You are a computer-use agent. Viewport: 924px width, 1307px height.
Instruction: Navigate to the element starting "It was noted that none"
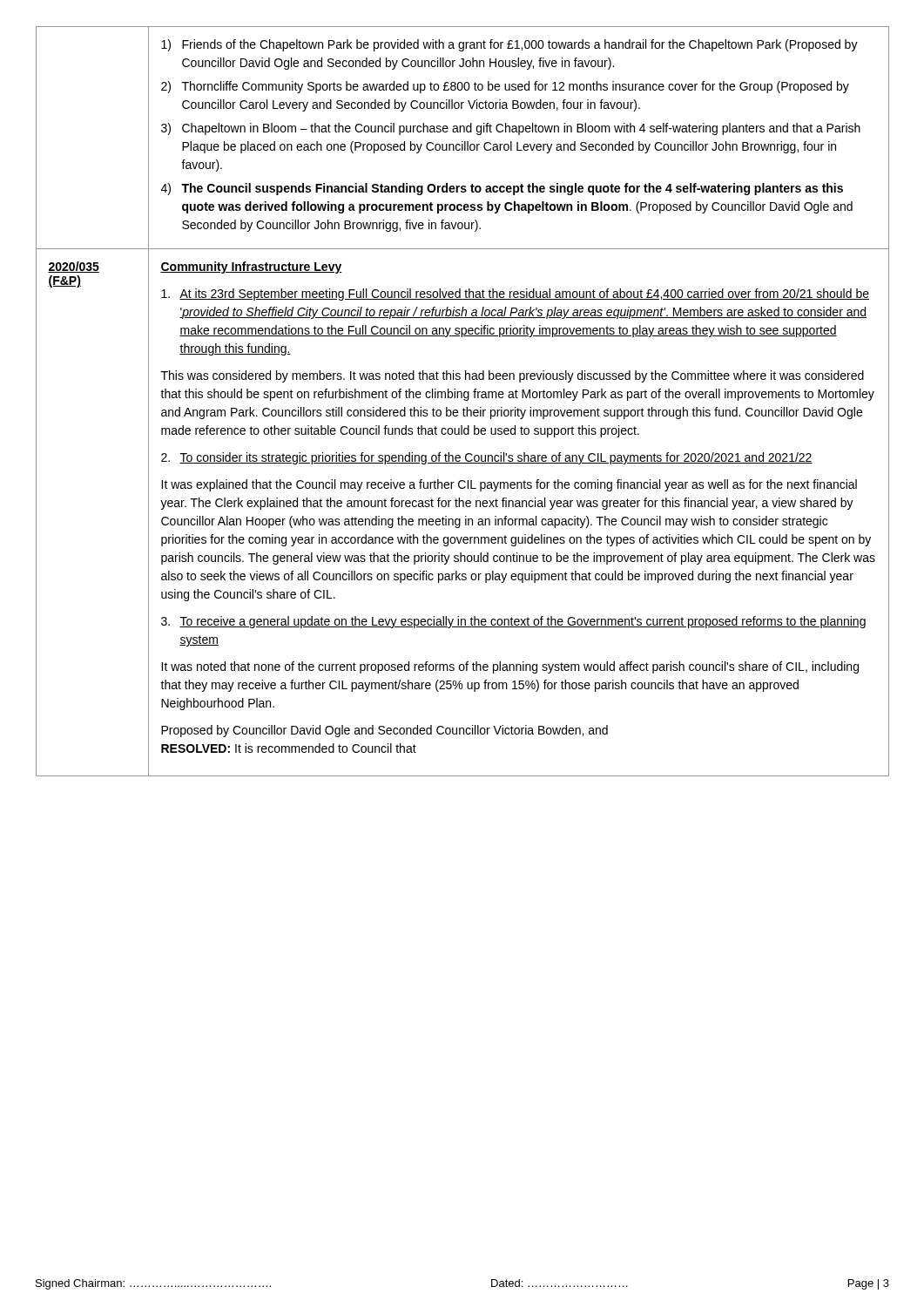[x=510, y=685]
